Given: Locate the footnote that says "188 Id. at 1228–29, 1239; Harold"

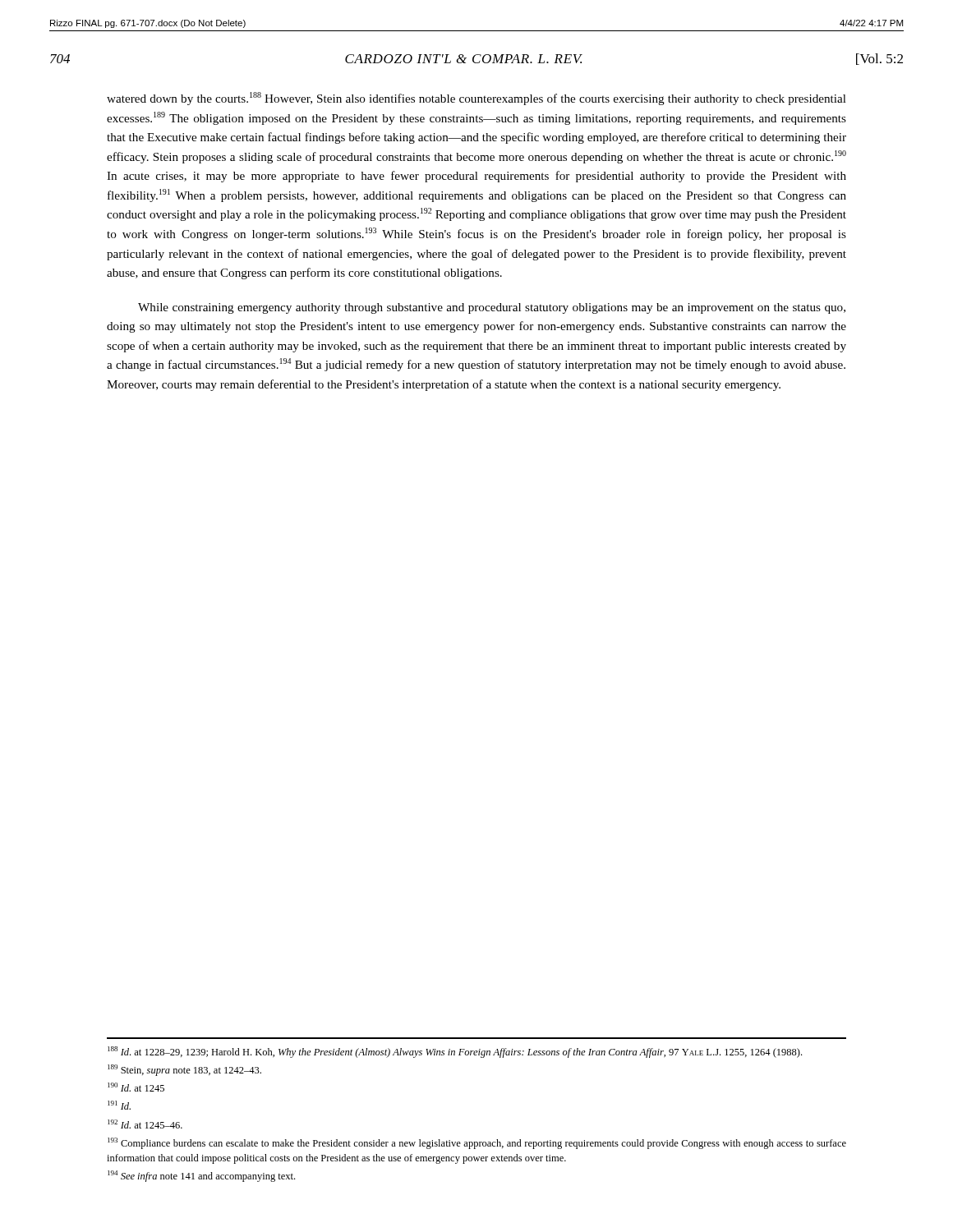Looking at the screenshot, I should coord(455,1051).
